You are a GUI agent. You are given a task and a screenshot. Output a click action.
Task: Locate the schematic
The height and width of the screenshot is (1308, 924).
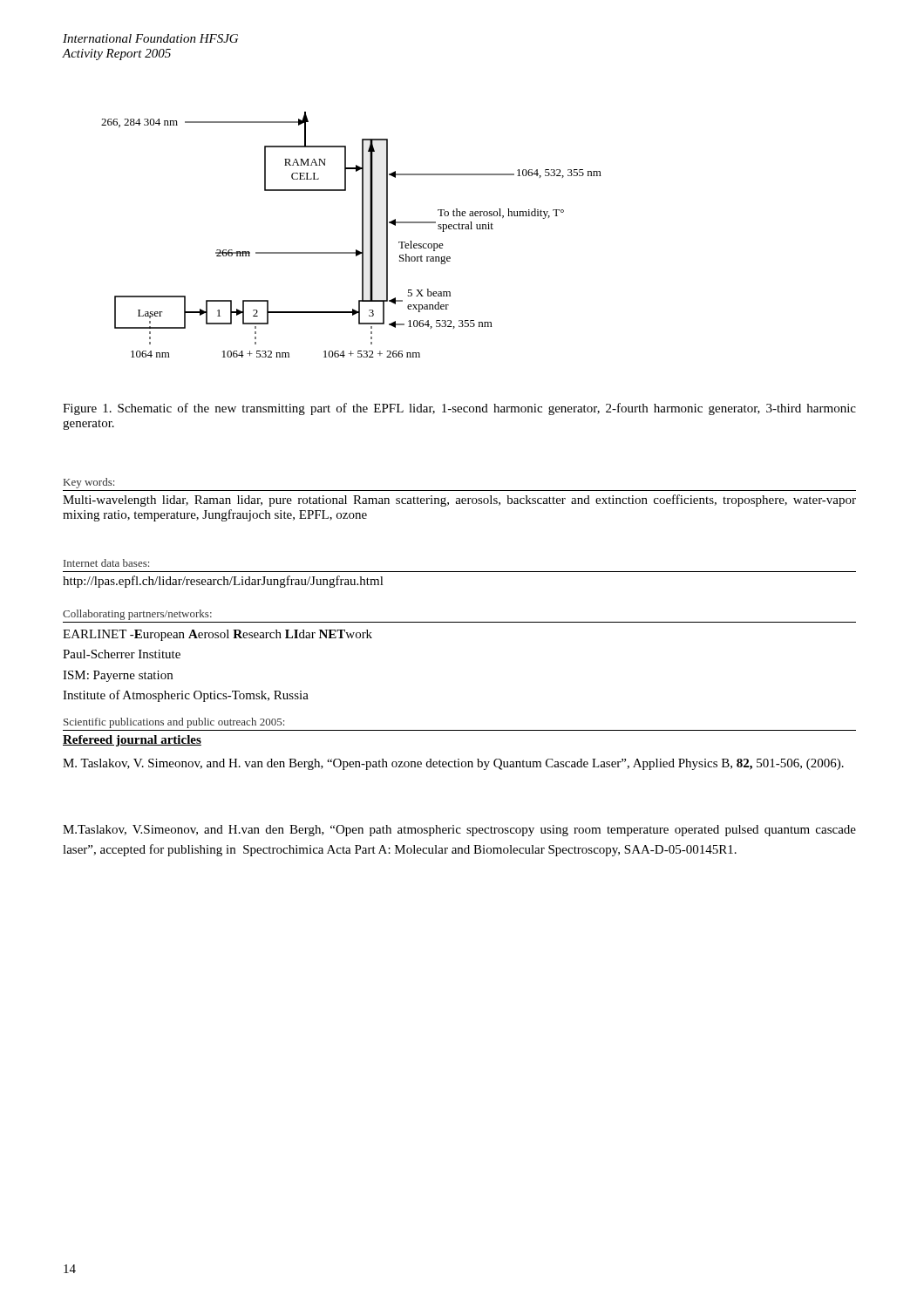[x=455, y=242]
